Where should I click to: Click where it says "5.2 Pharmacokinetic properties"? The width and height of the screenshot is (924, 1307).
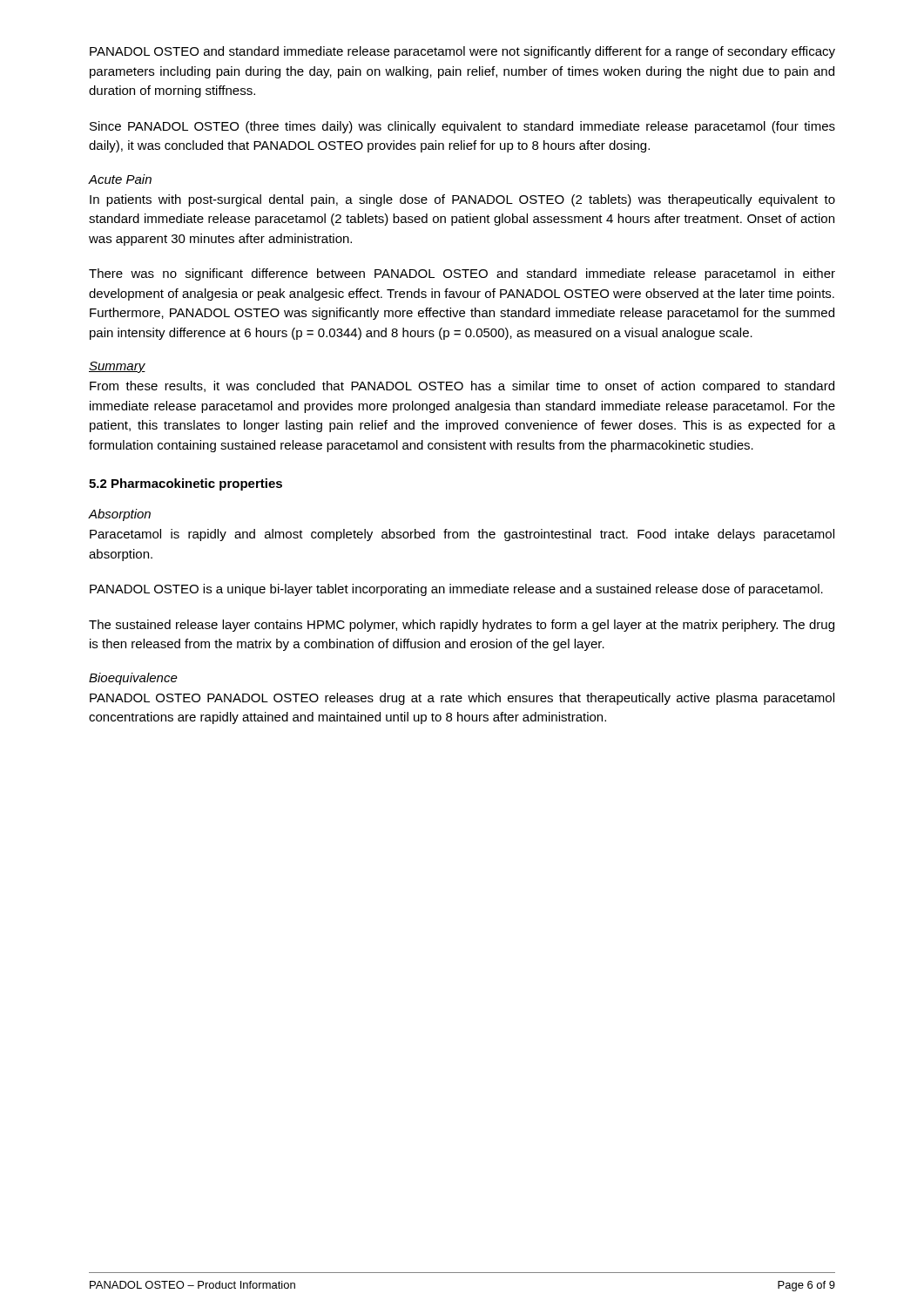coord(186,483)
